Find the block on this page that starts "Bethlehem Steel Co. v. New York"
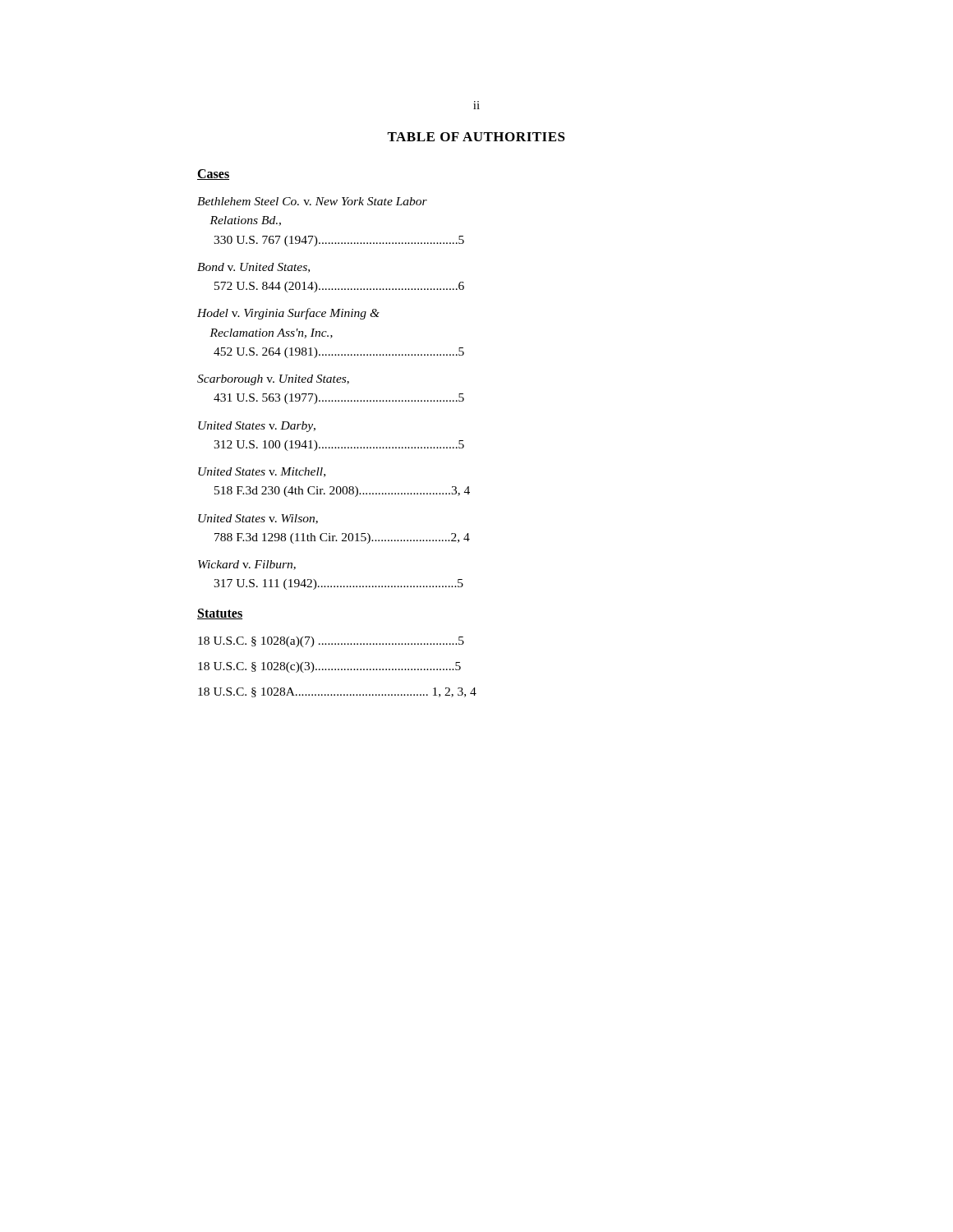 (312, 201)
